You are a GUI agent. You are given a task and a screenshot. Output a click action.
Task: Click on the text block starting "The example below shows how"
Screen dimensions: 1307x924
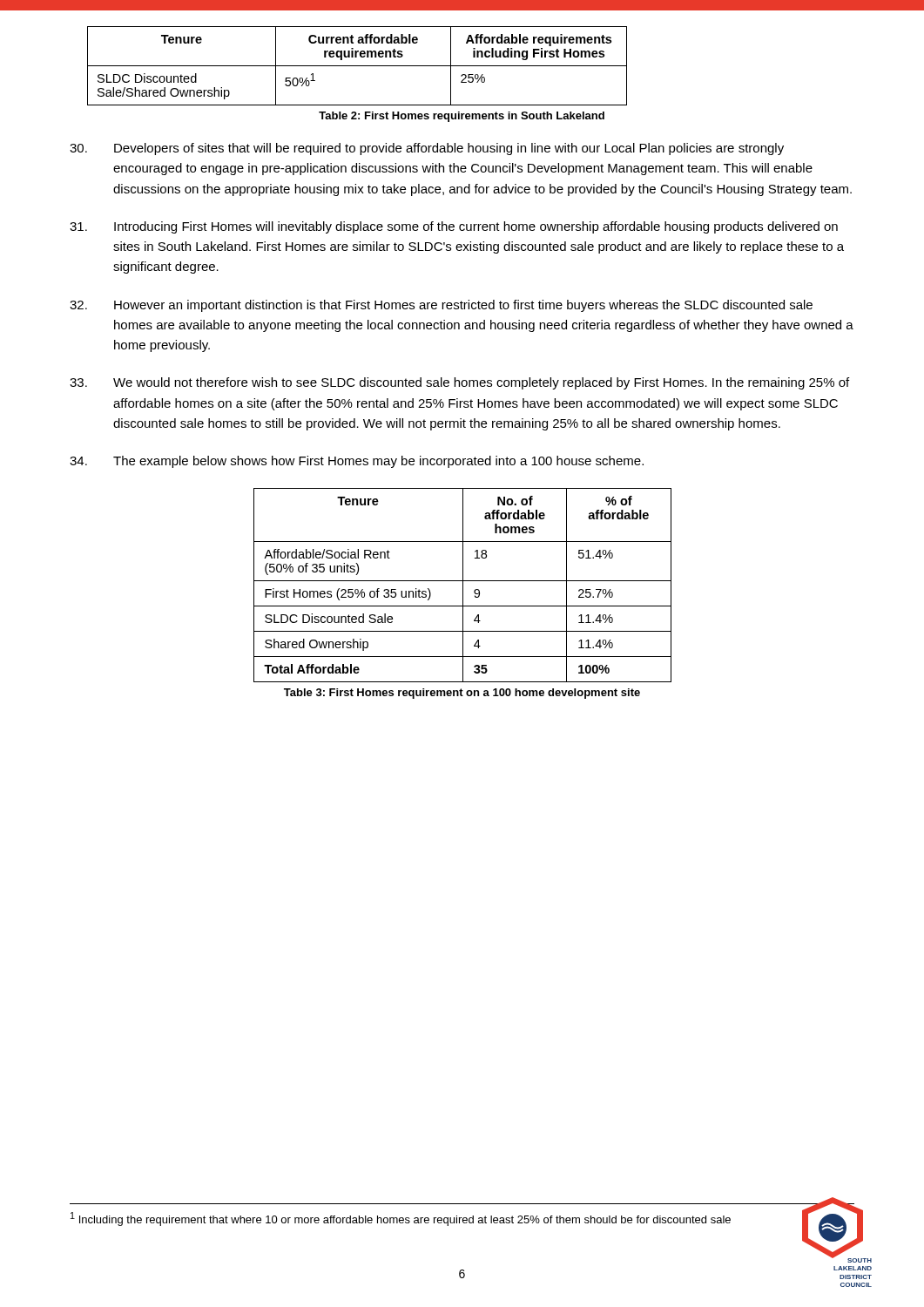[x=462, y=461]
